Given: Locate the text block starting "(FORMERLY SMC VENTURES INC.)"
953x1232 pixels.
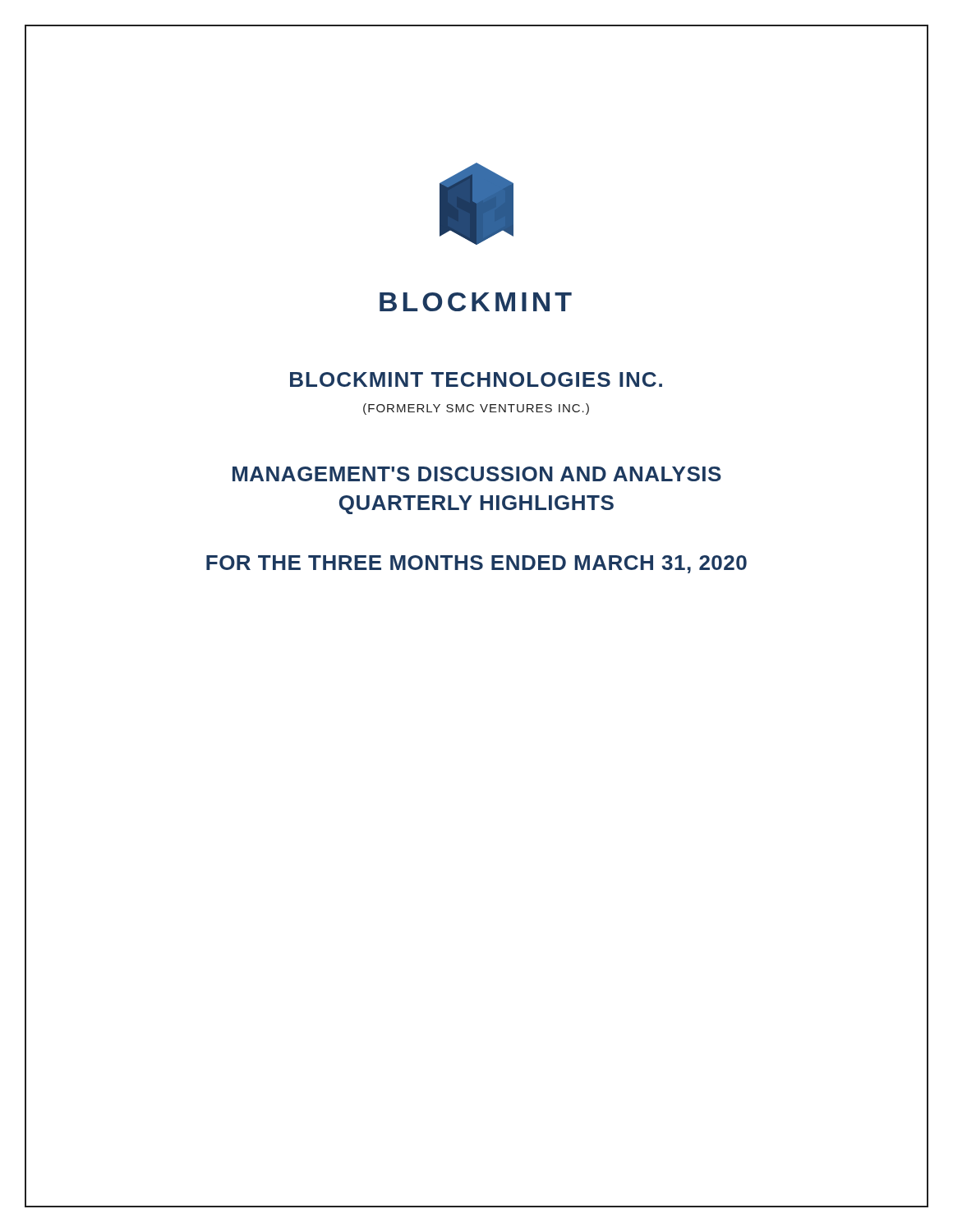Looking at the screenshot, I should pyautogui.click(x=476, y=408).
